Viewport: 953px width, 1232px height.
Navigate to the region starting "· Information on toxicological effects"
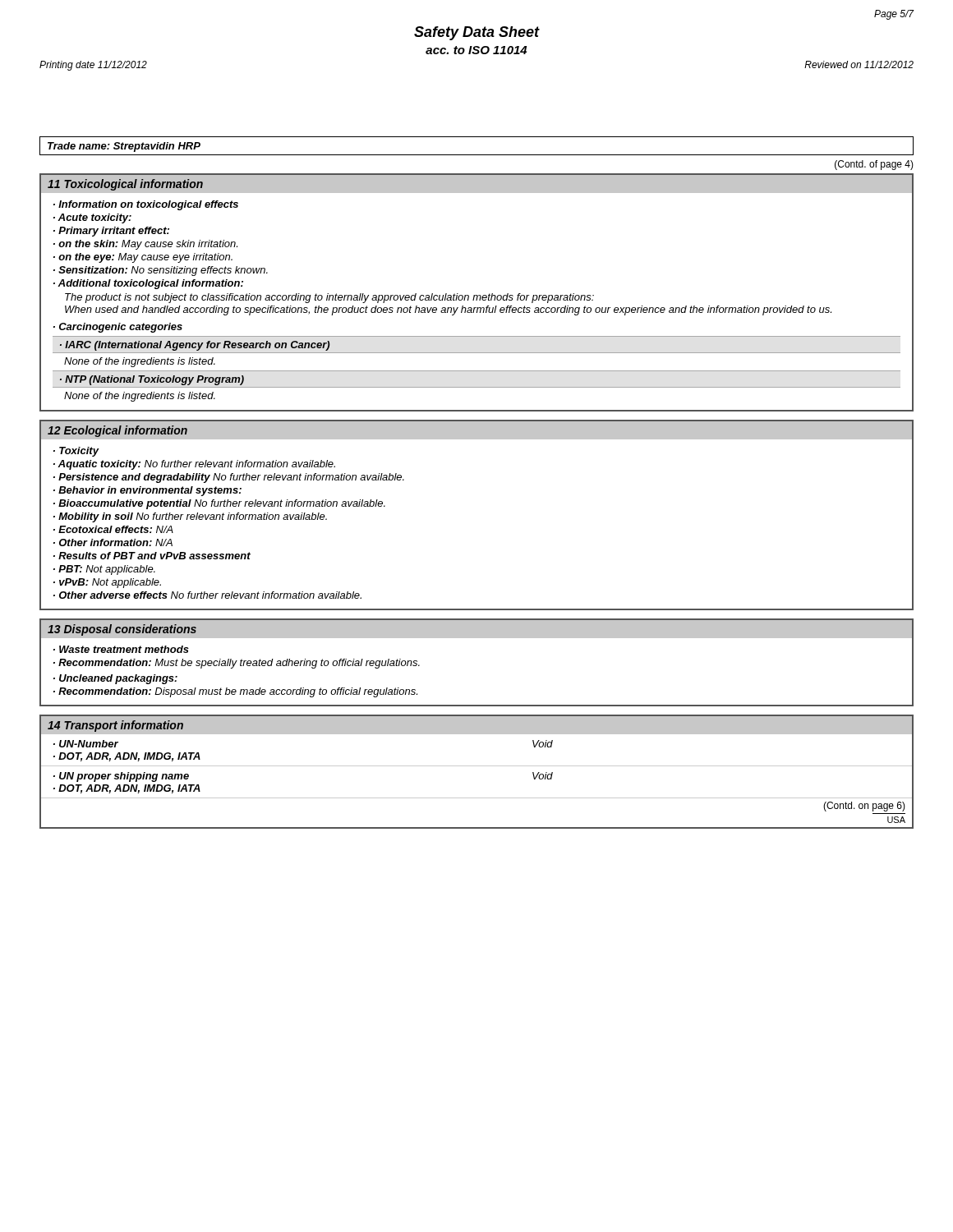coord(146,204)
